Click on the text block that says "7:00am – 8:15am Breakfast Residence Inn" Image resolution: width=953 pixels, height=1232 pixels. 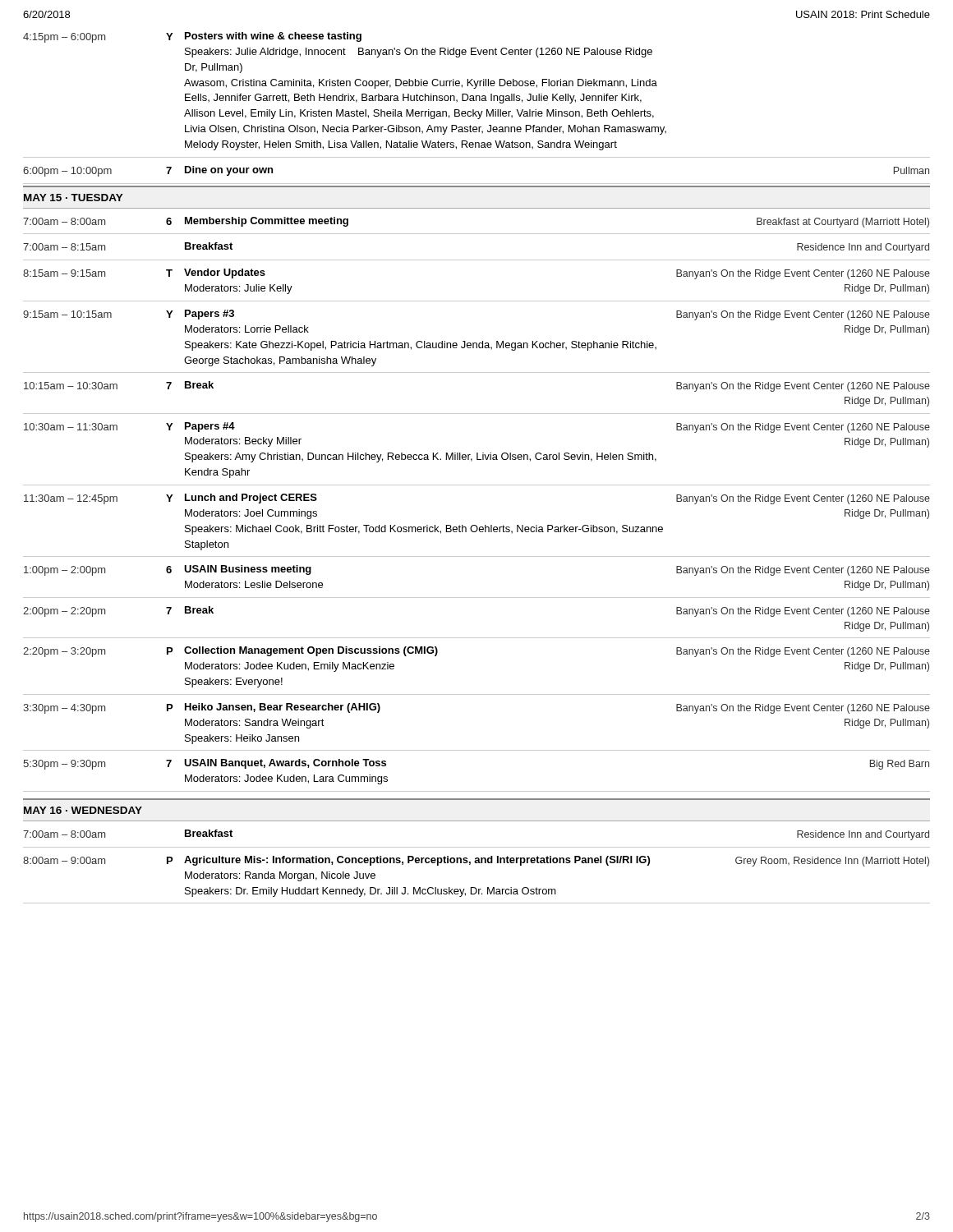pyautogui.click(x=476, y=248)
